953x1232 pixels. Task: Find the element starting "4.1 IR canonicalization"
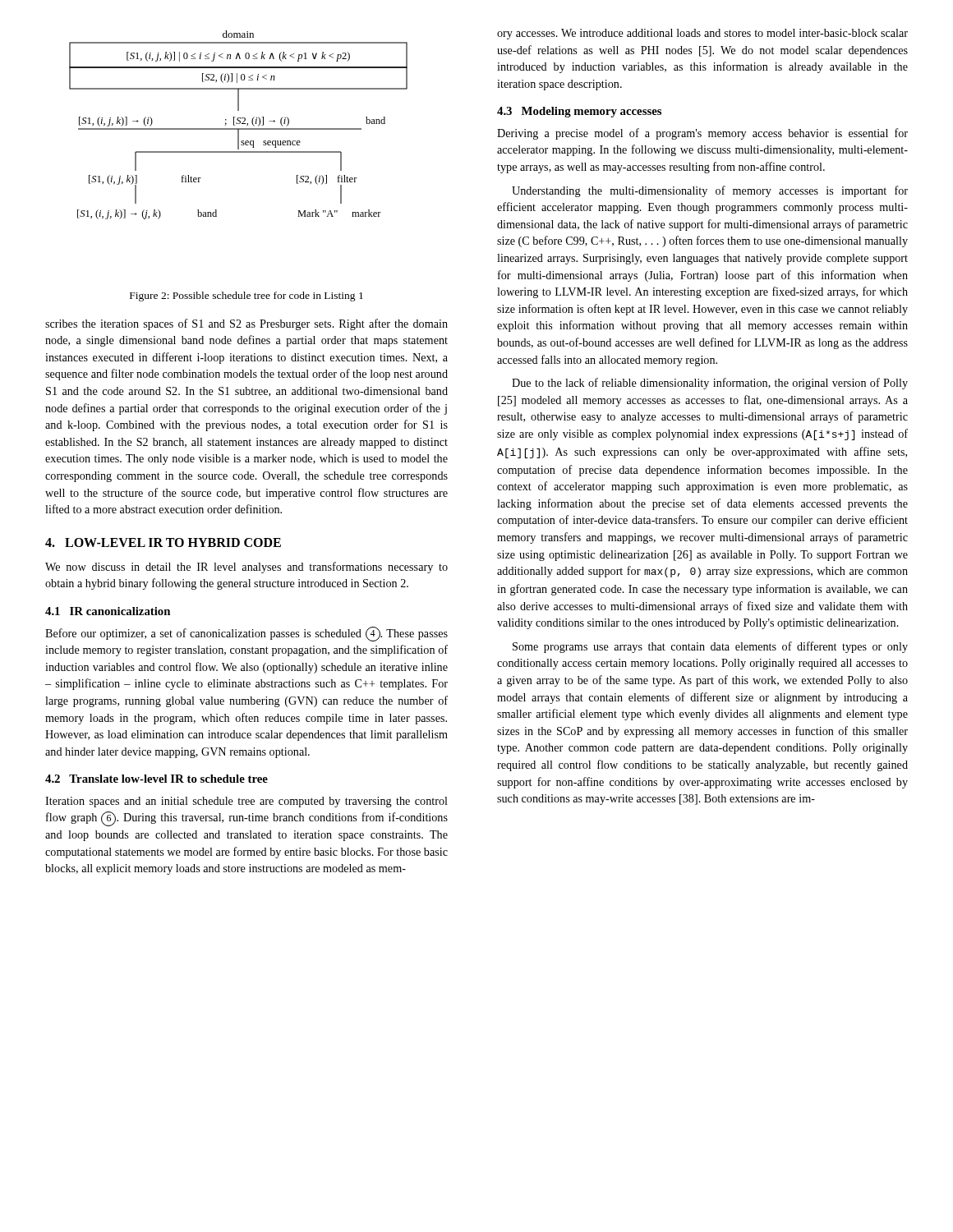pos(108,611)
